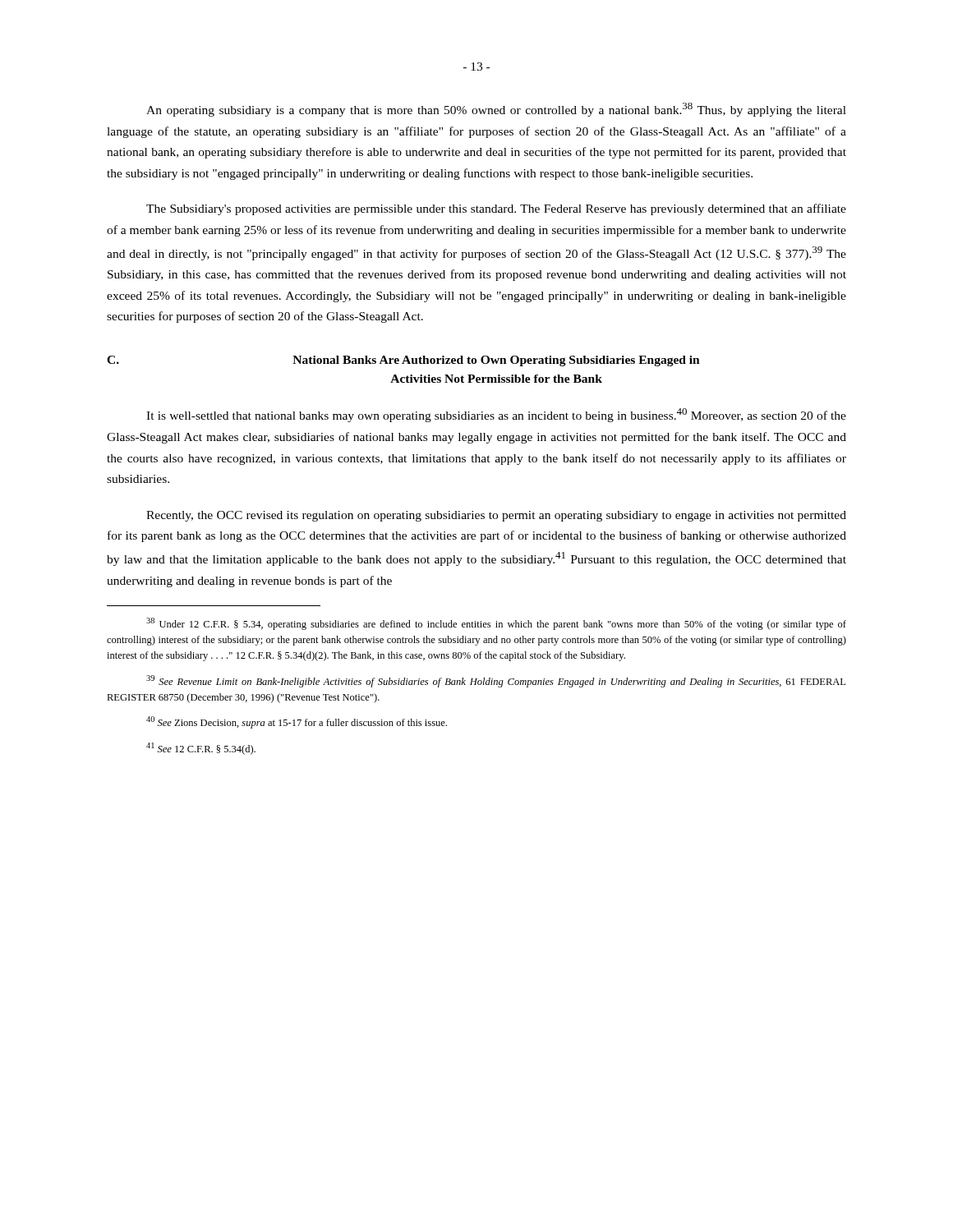Viewport: 953px width, 1232px height.
Task: Click the passage that begins "40 See Zions Decision,"
Action: (297, 722)
